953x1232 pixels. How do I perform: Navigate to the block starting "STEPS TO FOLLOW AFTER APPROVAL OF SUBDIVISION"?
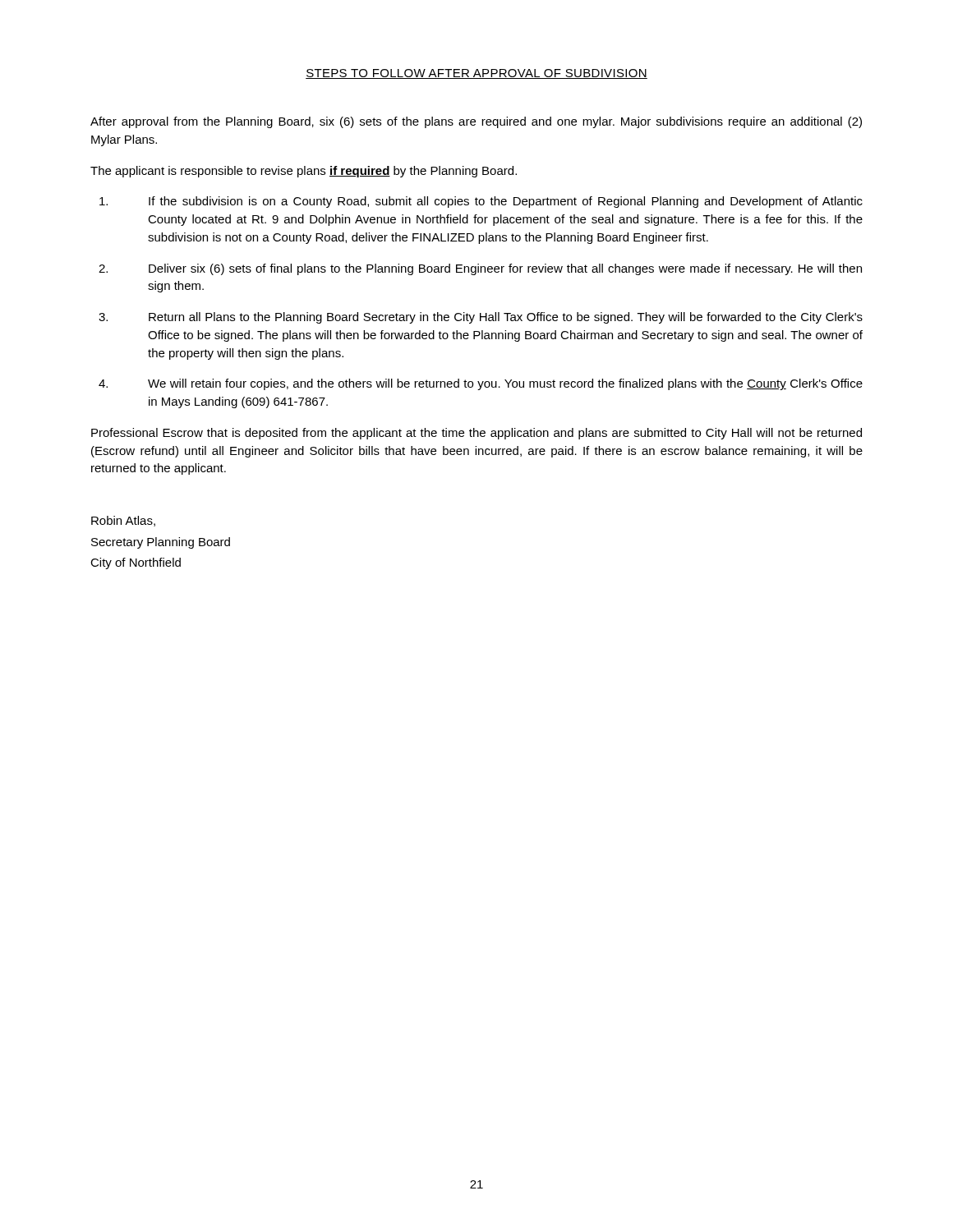(476, 73)
